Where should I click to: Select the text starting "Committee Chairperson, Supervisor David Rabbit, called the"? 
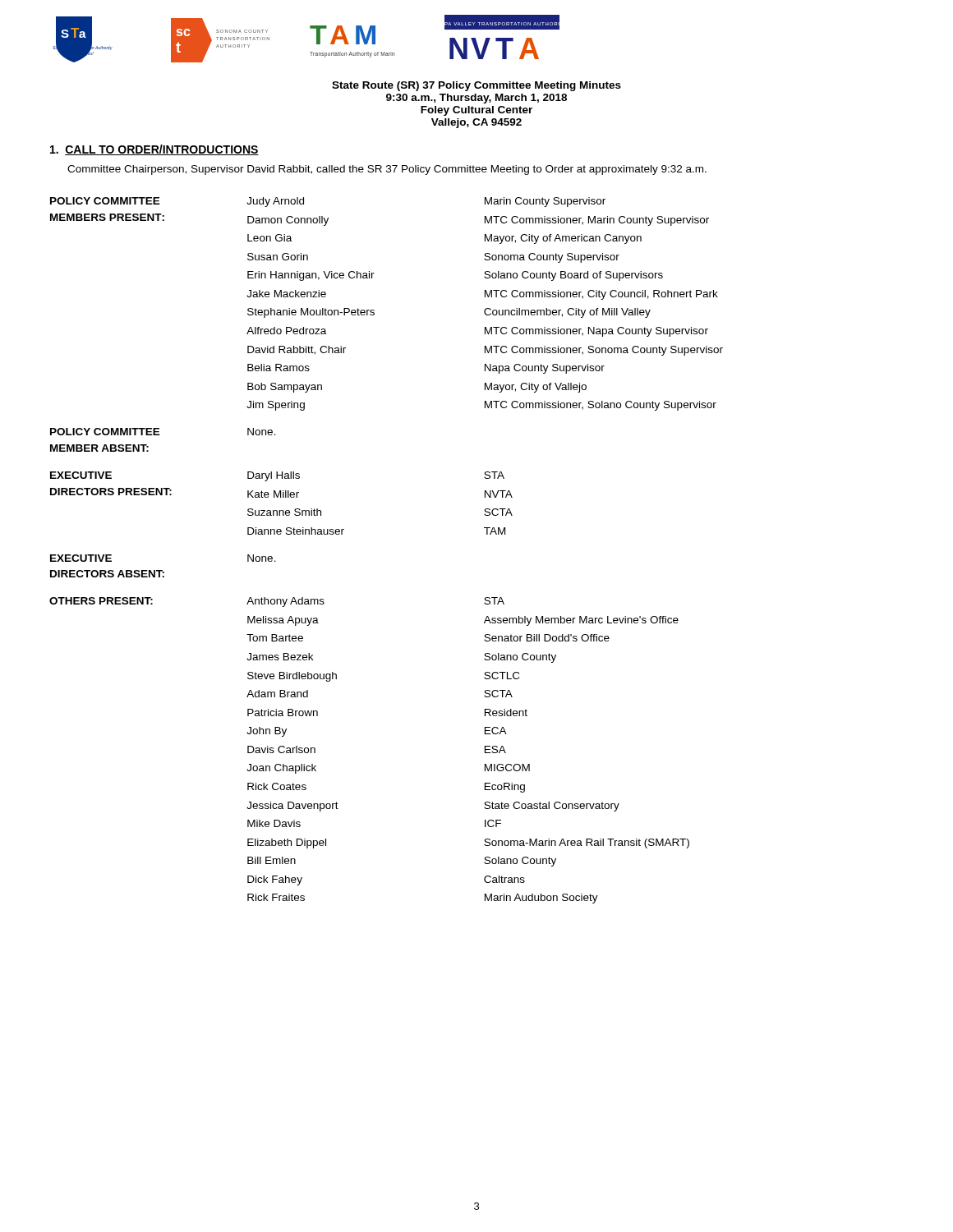coord(387,169)
